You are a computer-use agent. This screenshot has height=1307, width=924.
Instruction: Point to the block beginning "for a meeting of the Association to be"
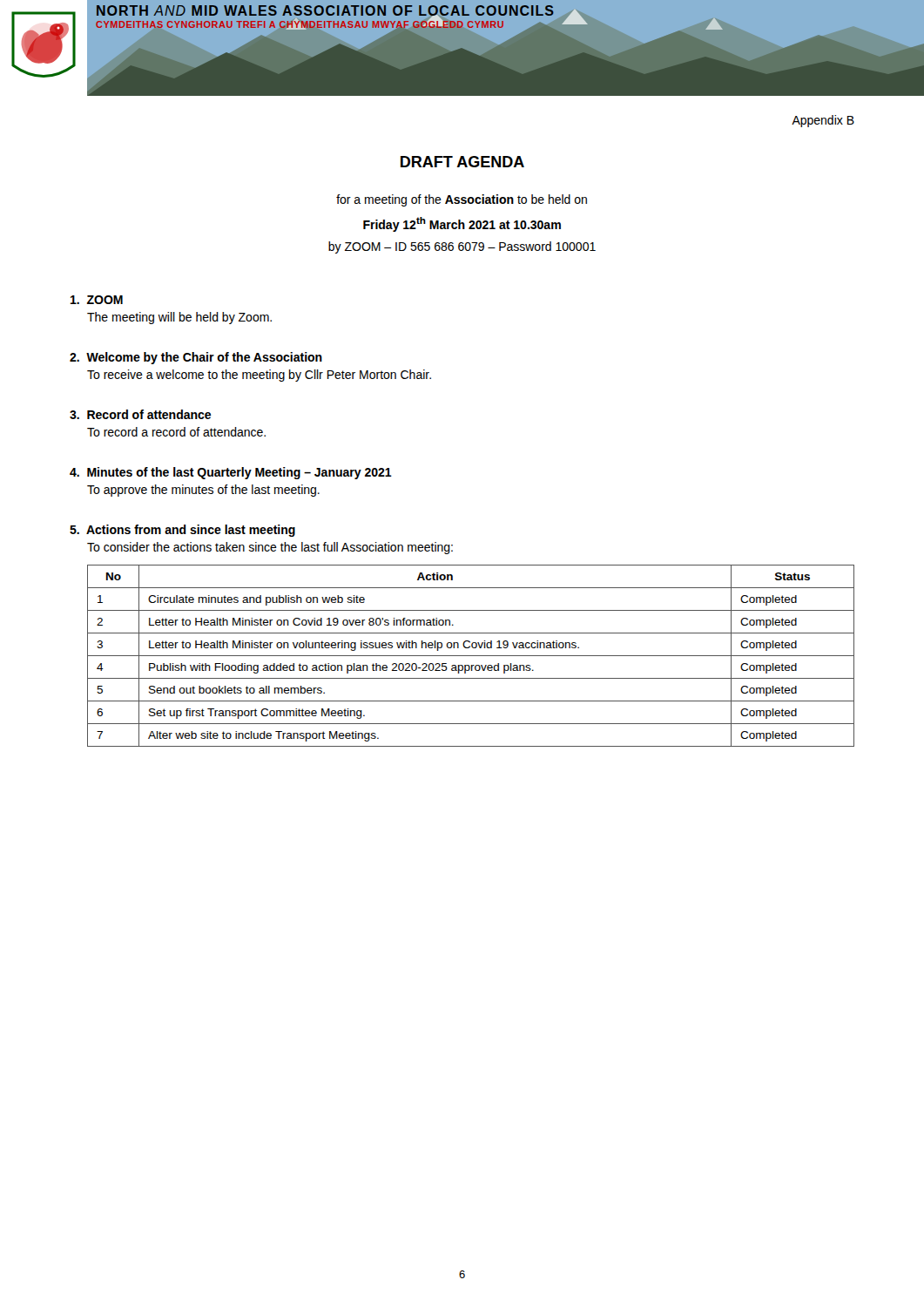462,223
